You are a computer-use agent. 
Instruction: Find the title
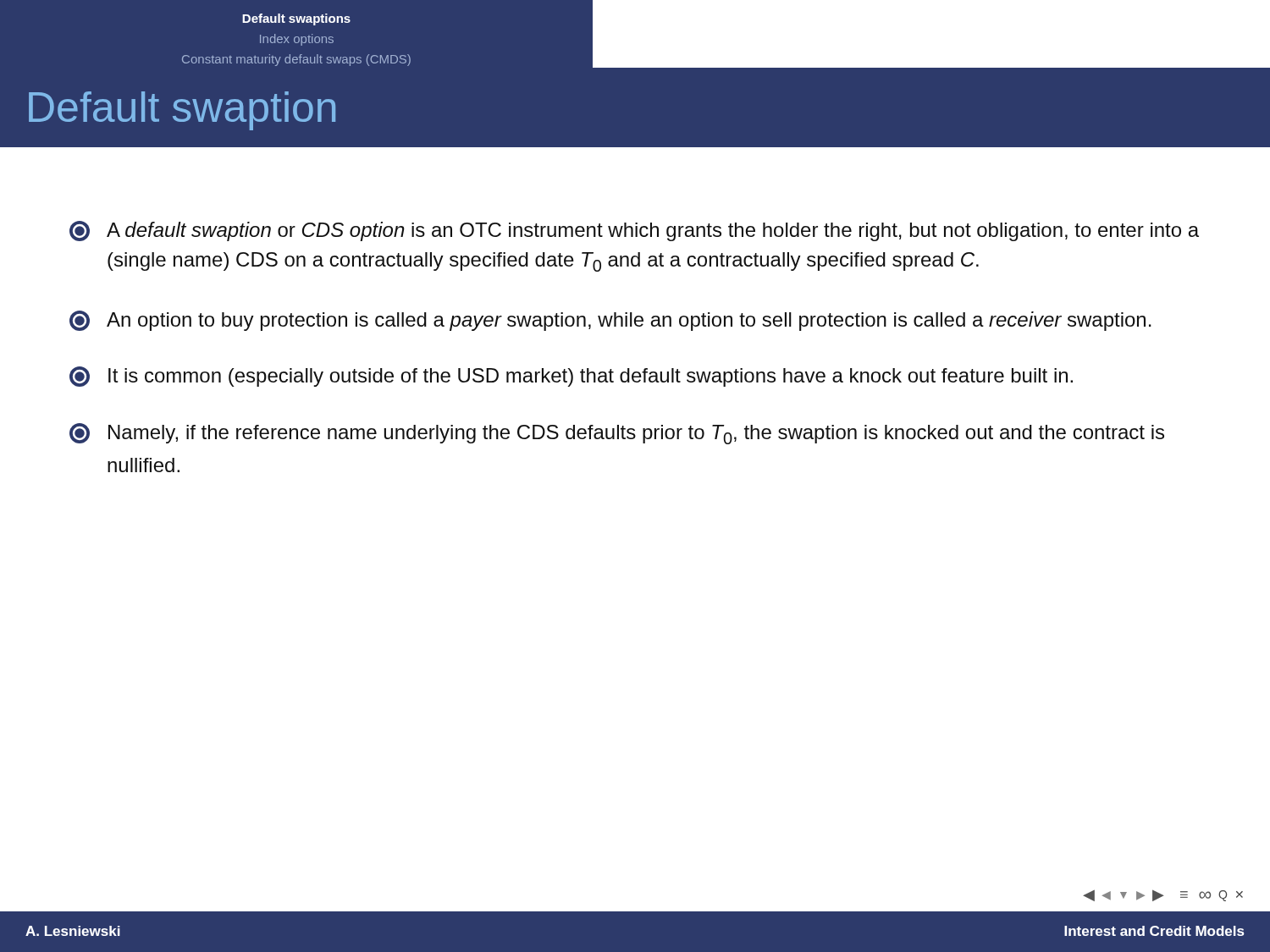coord(635,107)
